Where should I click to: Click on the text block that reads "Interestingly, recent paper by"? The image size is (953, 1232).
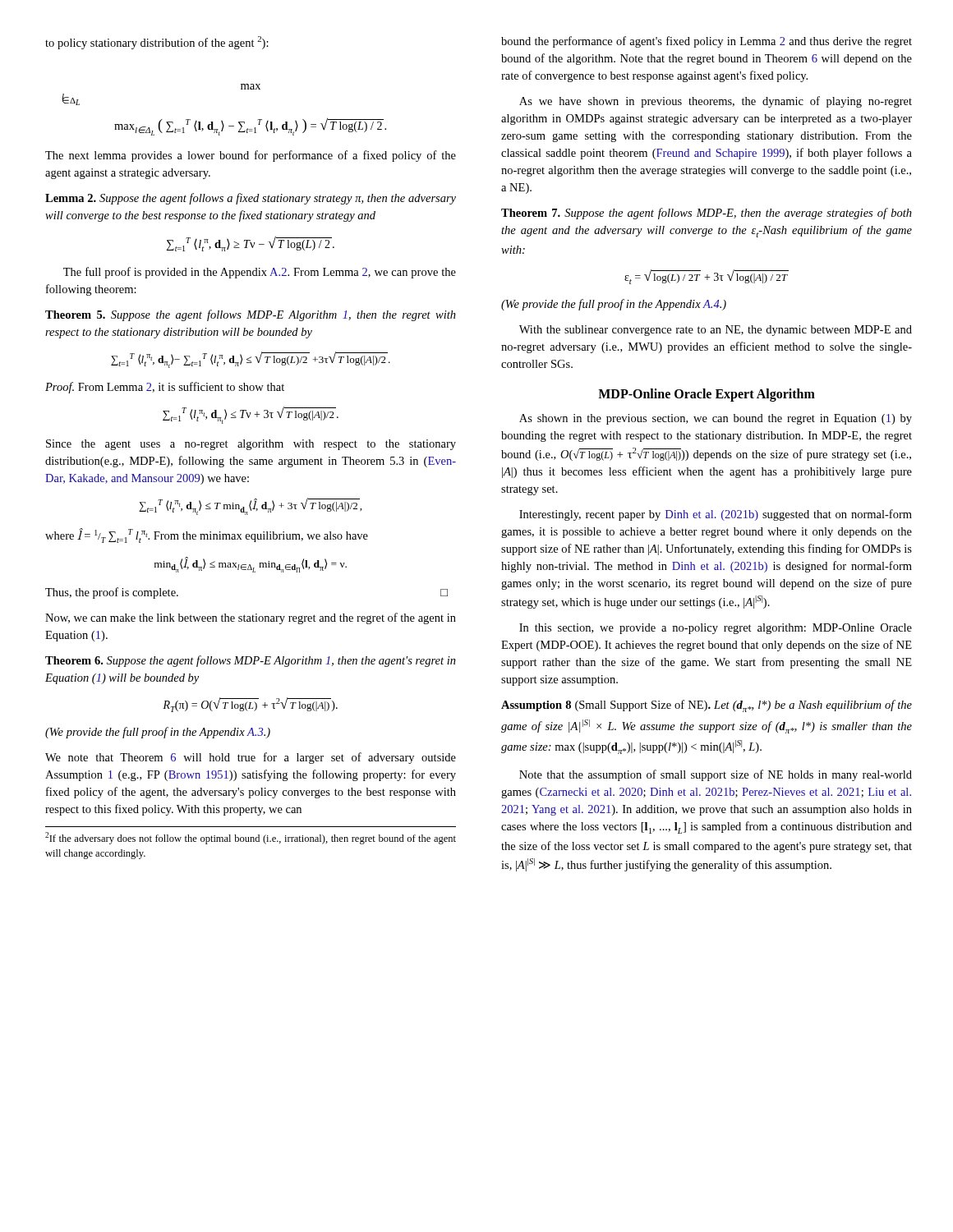point(707,559)
